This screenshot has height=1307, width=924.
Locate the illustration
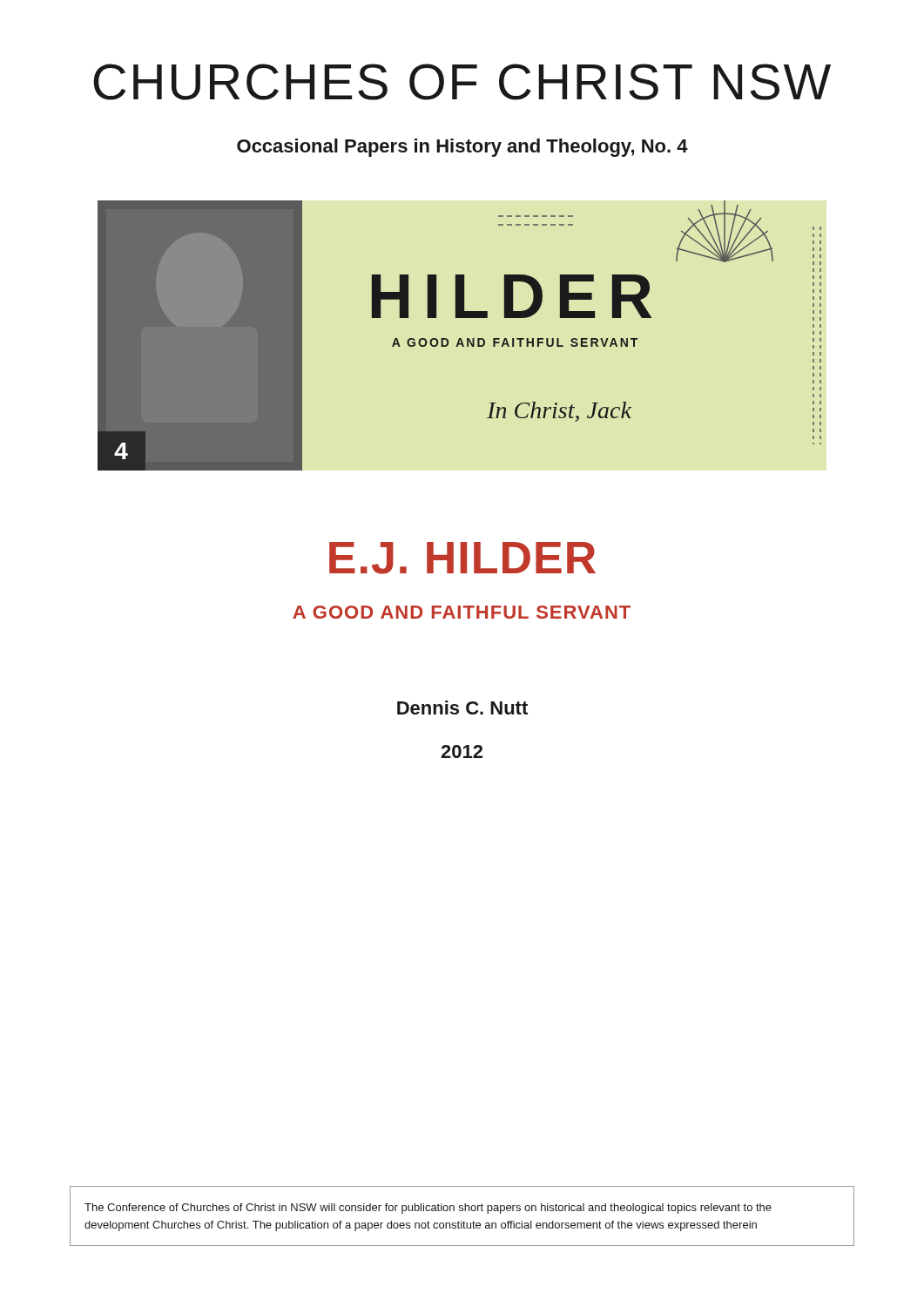pos(462,335)
